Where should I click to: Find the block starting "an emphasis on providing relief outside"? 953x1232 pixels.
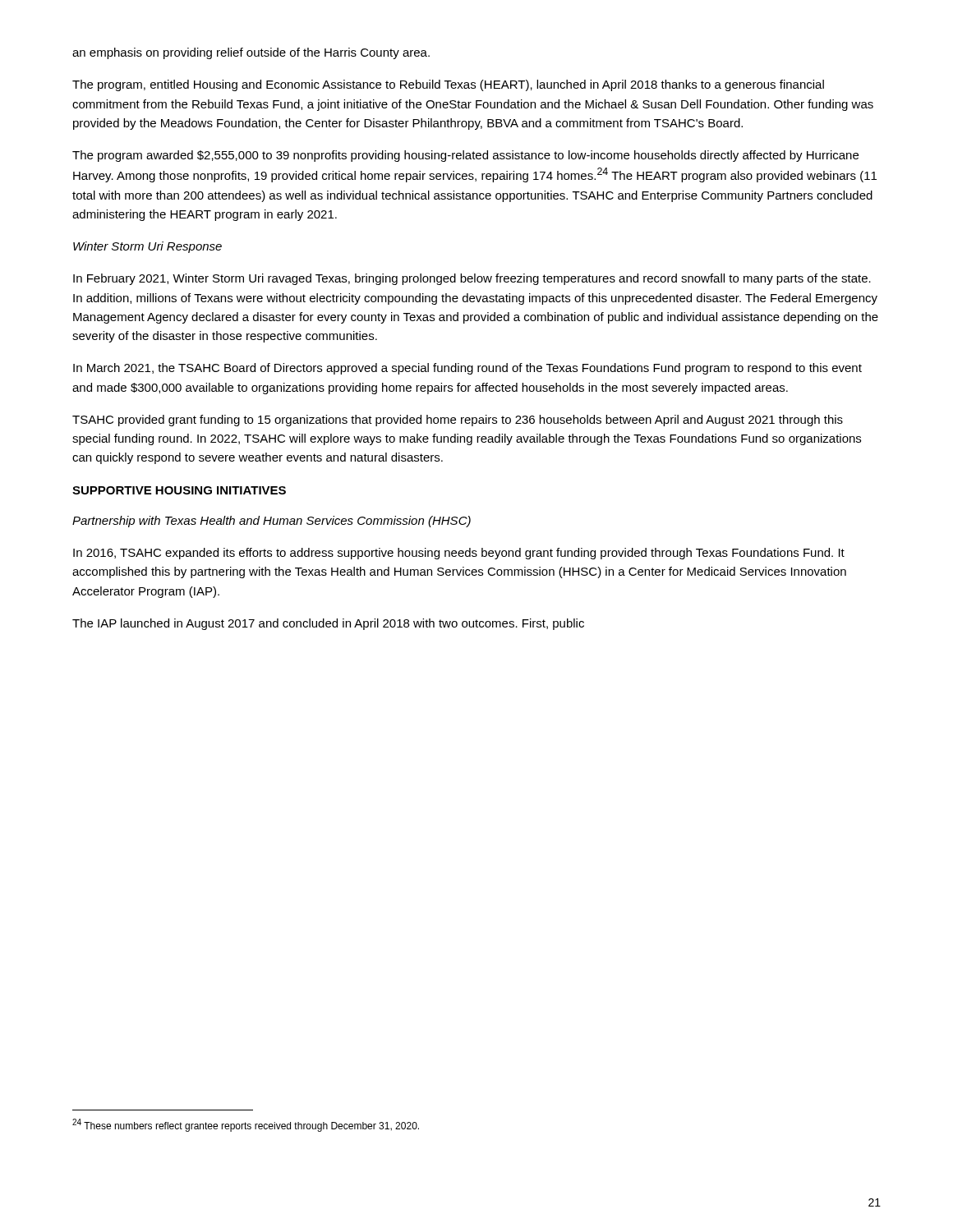point(251,52)
